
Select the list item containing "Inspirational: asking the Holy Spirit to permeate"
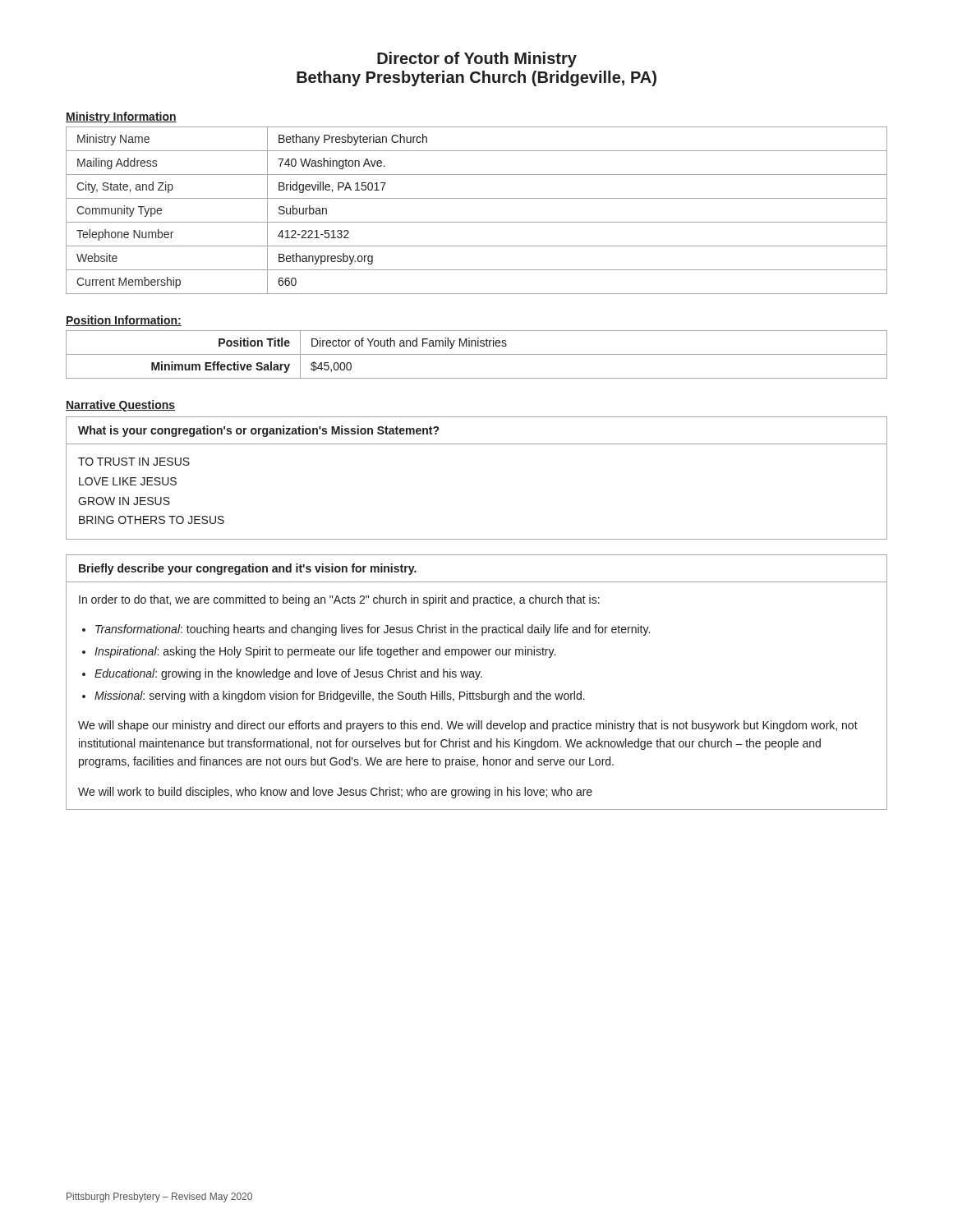click(x=325, y=651)
